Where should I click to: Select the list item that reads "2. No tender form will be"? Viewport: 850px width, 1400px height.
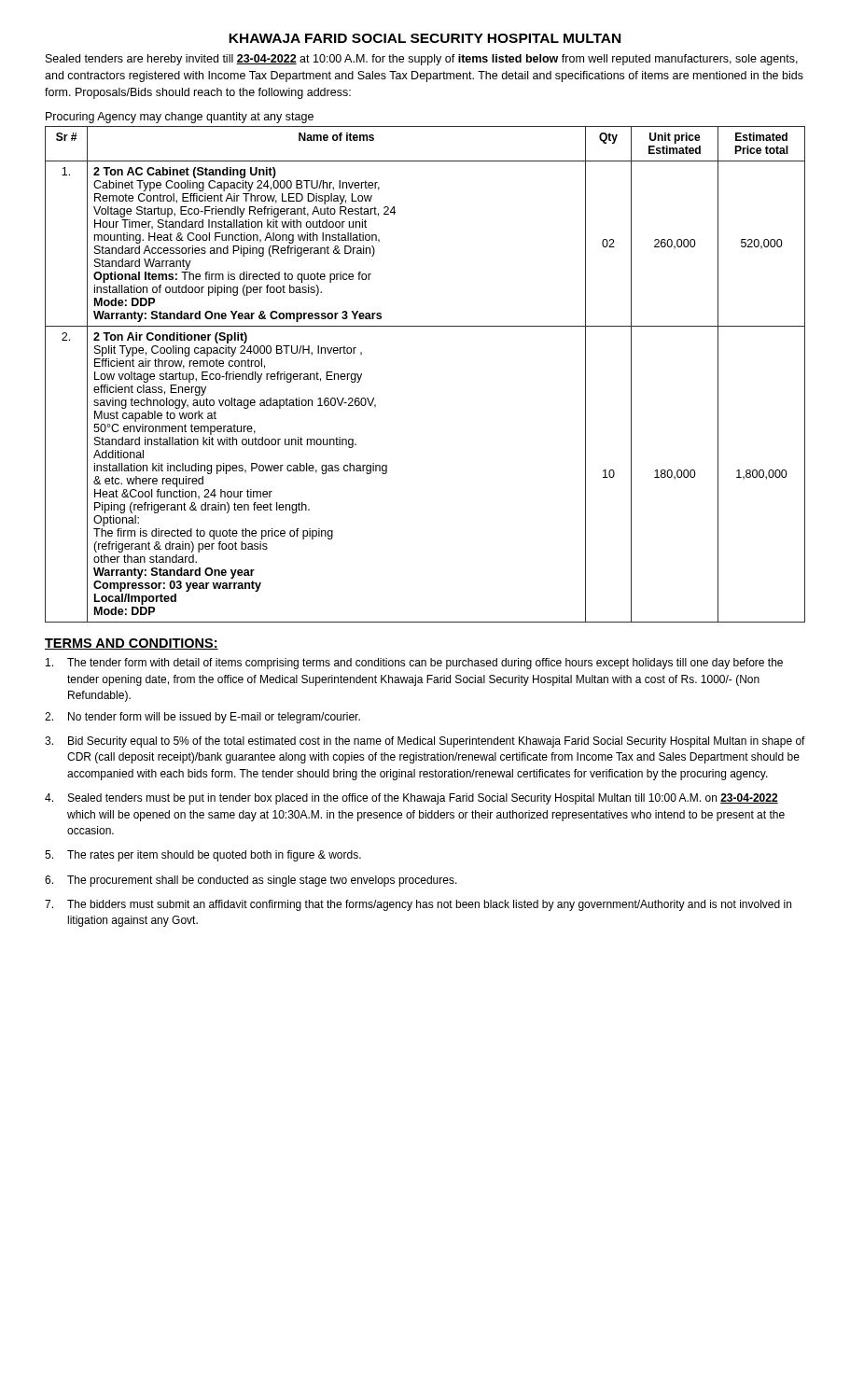[x=203, y=717]
